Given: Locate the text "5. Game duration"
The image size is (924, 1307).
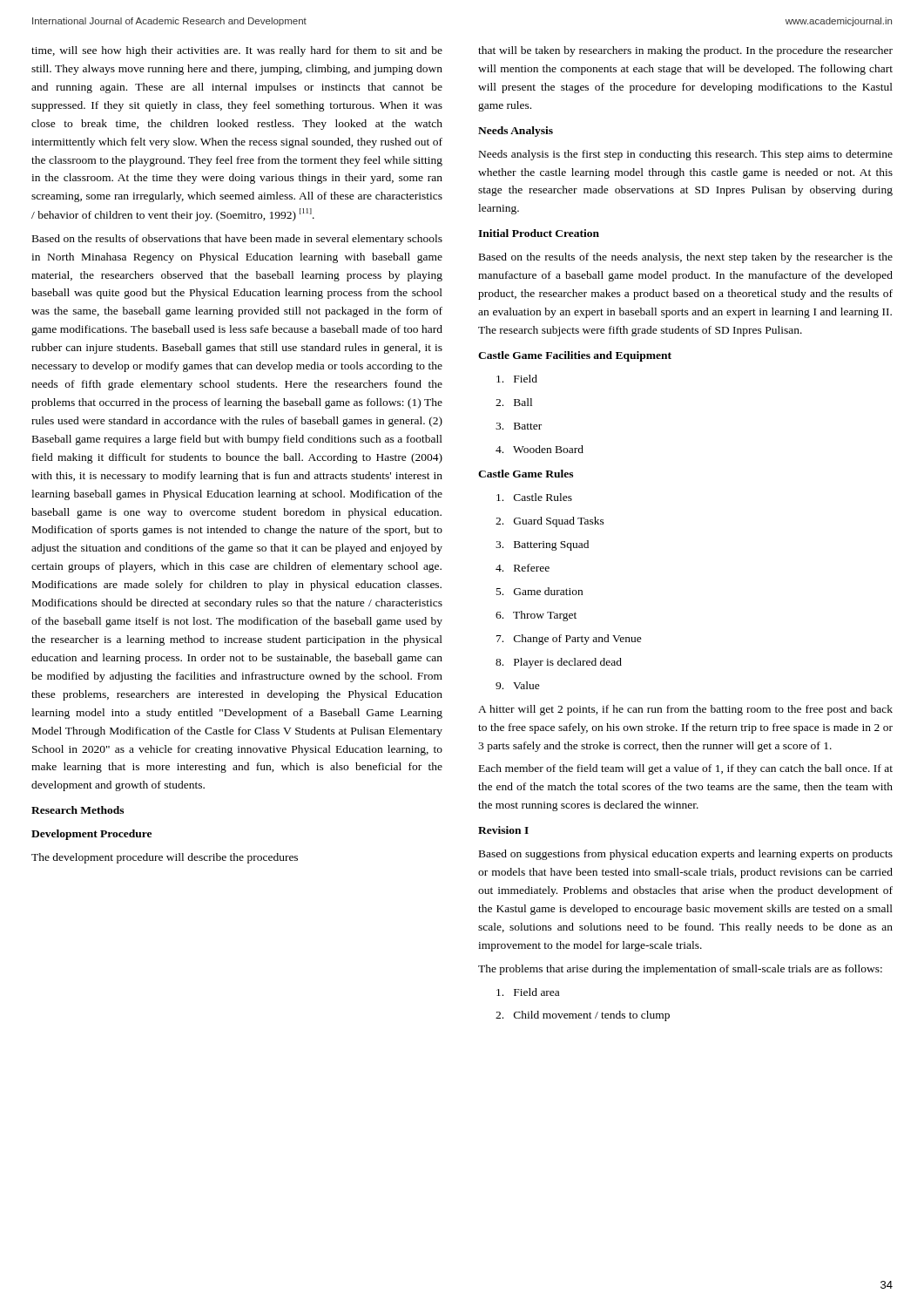Looking at the screenshot, I should pos(540,591).
